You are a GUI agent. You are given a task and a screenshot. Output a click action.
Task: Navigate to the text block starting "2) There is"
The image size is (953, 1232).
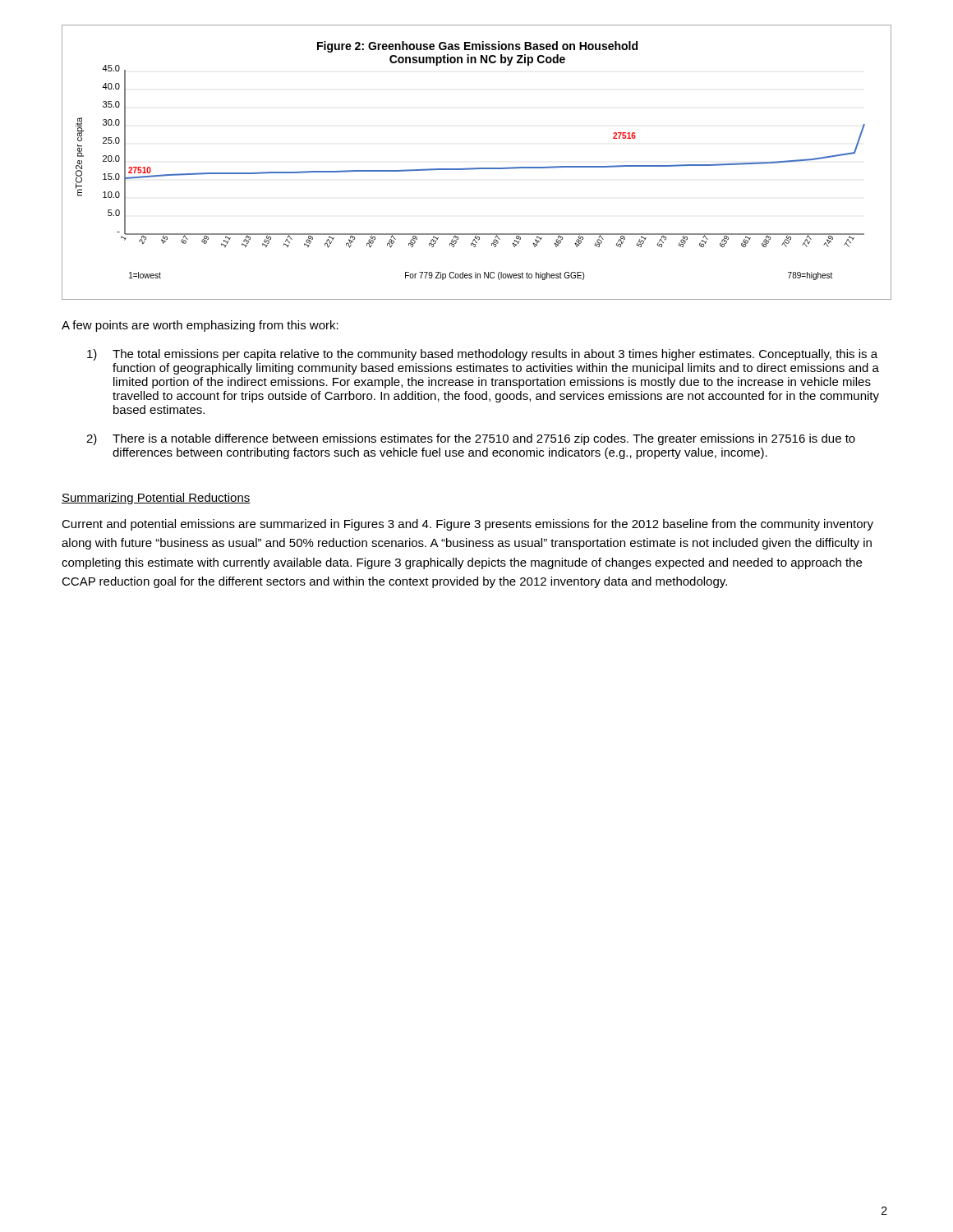[476, 445]
